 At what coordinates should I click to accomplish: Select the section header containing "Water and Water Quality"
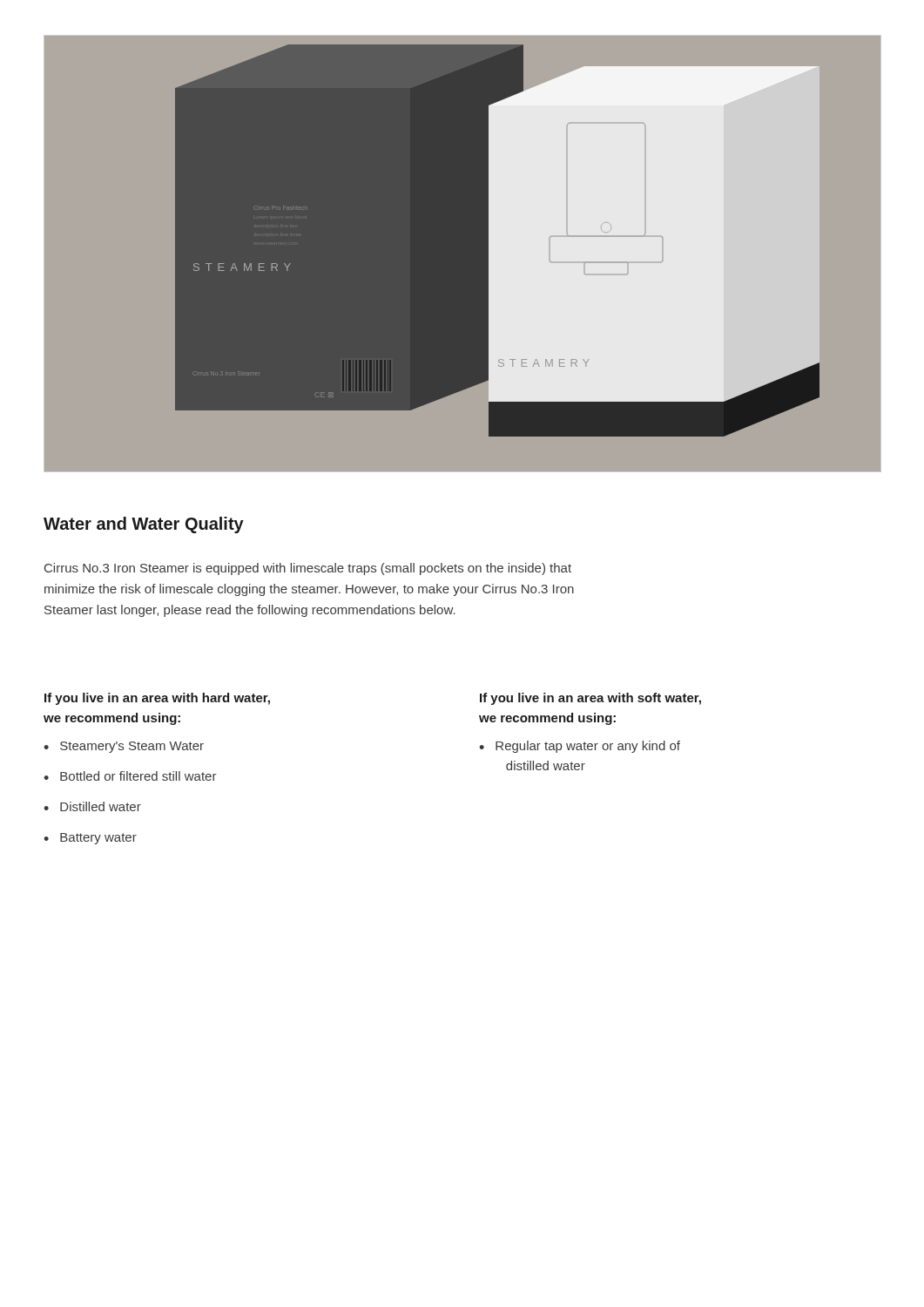click(144, 525)
